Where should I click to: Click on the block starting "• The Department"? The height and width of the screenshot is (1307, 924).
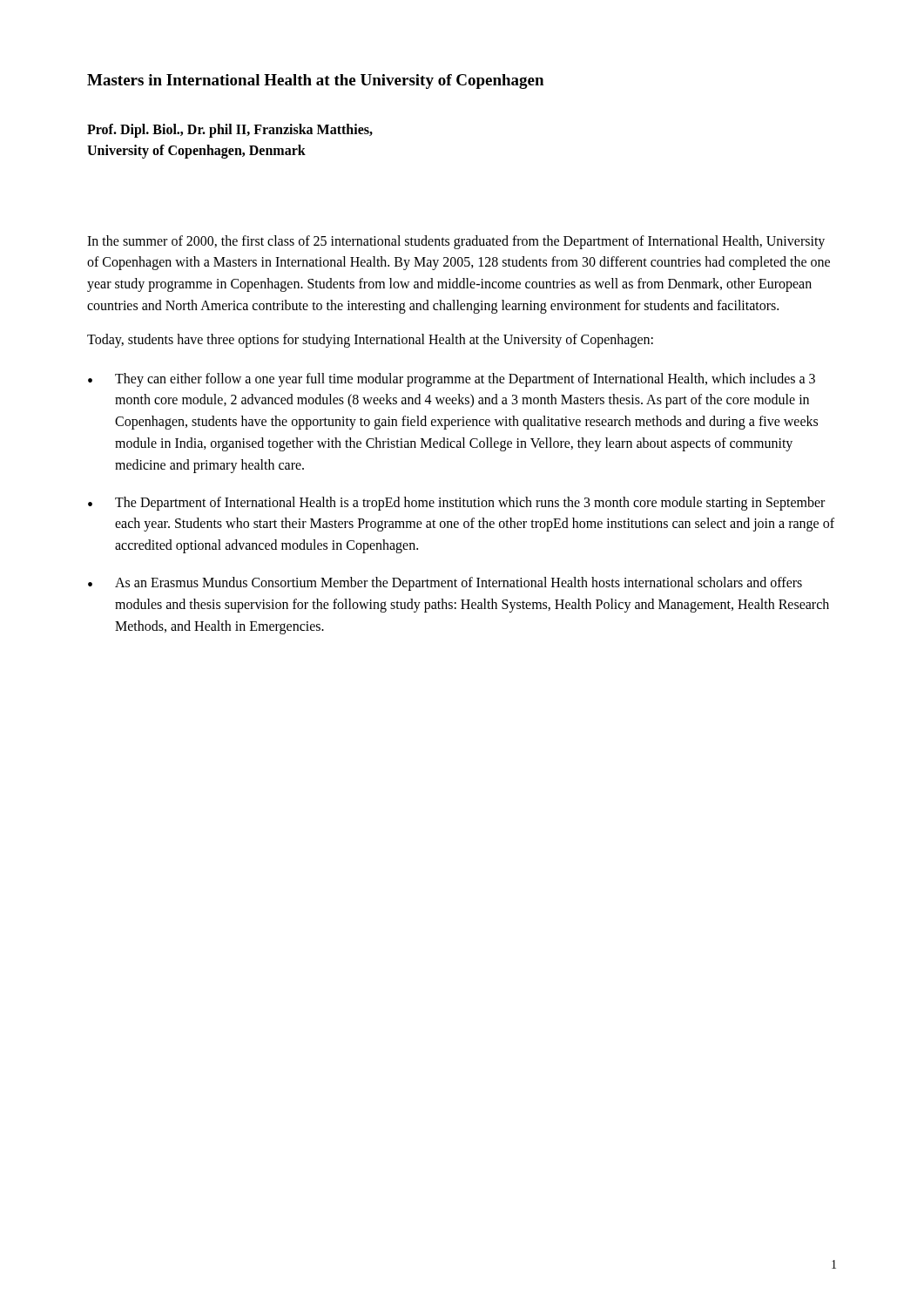pyautogui.click(x=462, y=524)
